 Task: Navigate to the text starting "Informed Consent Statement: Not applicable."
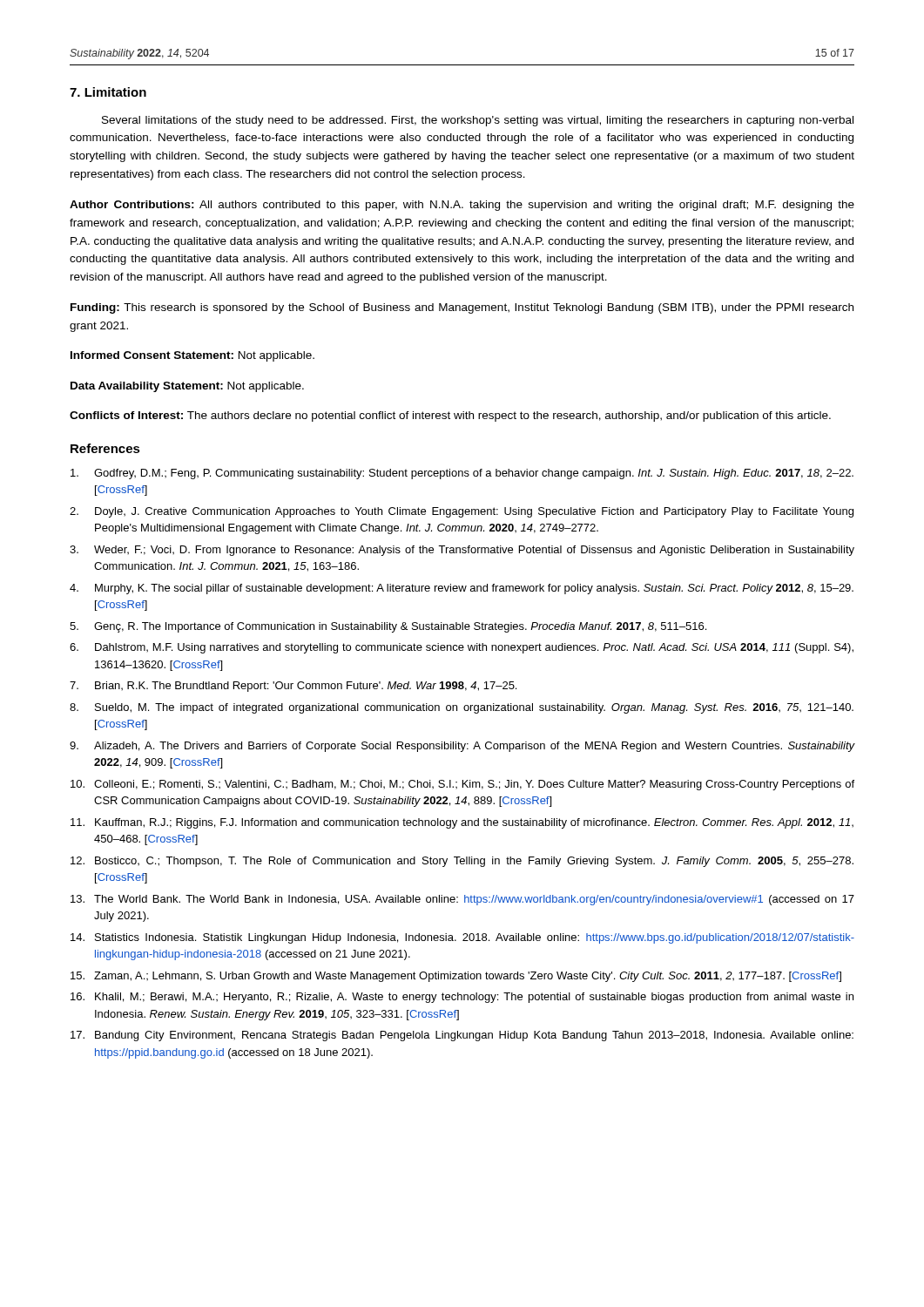[x=192, y=356]
